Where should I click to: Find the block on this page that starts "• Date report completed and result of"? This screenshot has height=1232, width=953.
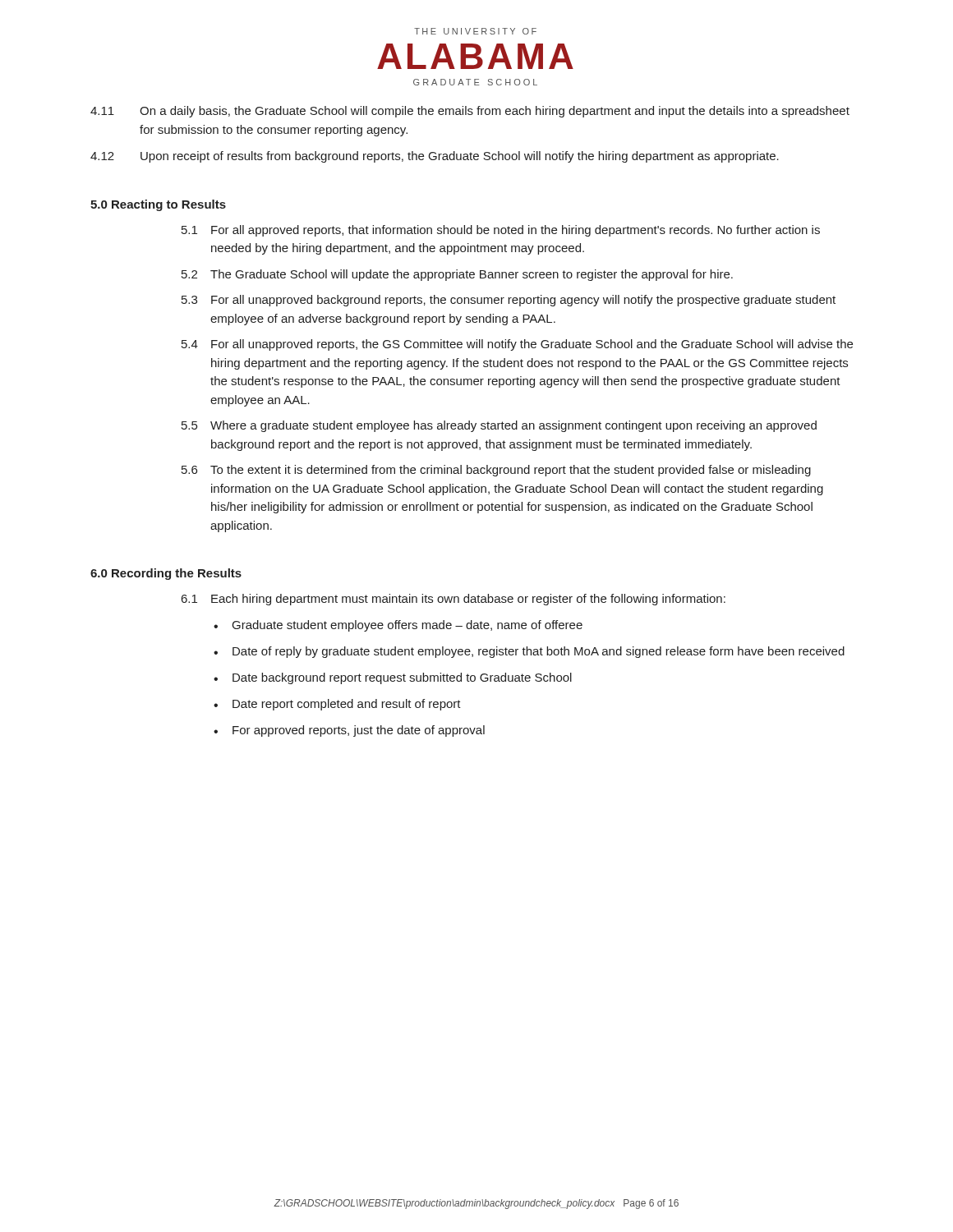pyautogui.click(x=337, y=705)
